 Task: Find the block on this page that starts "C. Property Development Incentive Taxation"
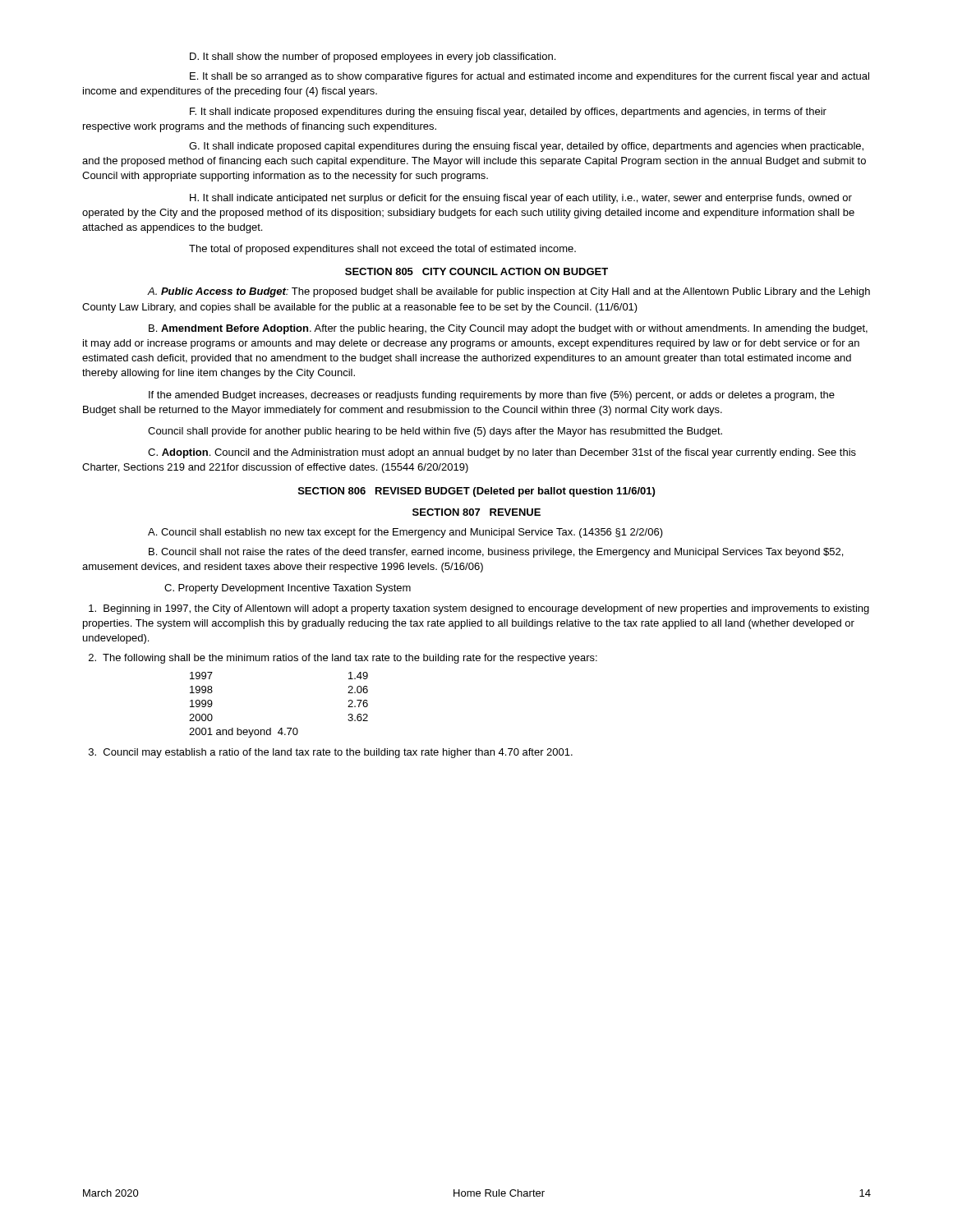[x=288, y=588]
